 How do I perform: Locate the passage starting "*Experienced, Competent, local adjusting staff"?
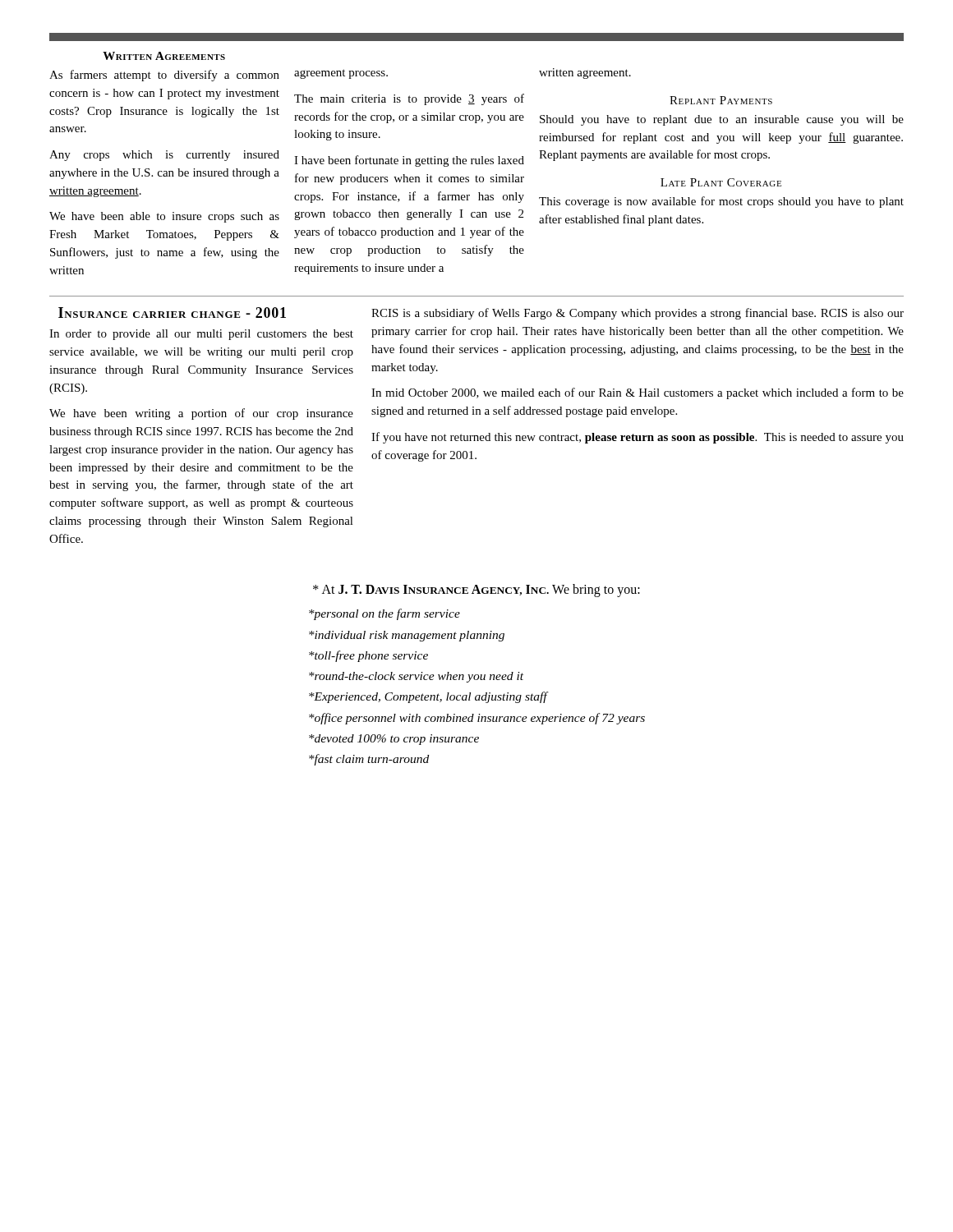[x=476, y=696]
